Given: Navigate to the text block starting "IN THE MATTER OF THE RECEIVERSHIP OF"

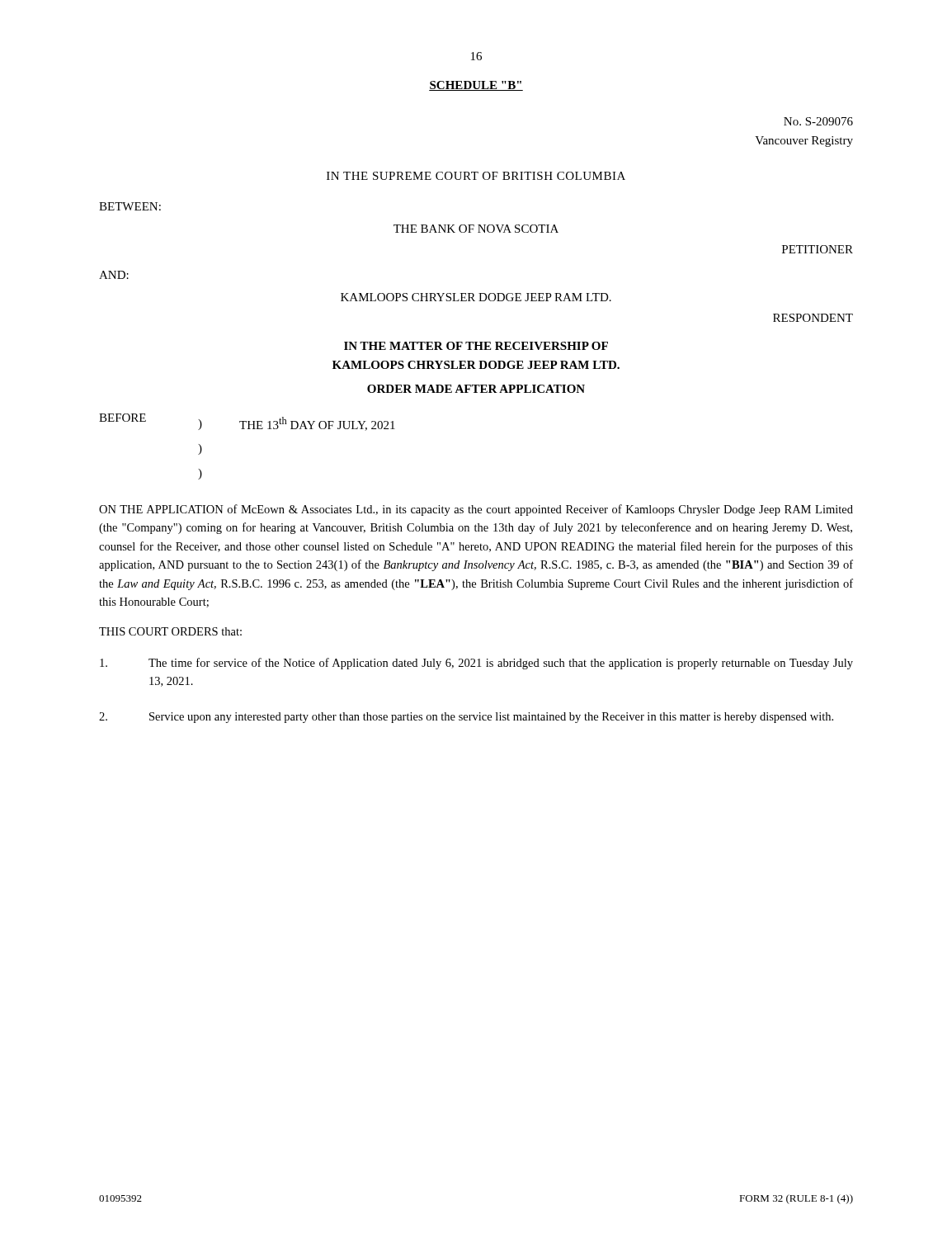Looking at the screenshot, I should click(476, 355).
